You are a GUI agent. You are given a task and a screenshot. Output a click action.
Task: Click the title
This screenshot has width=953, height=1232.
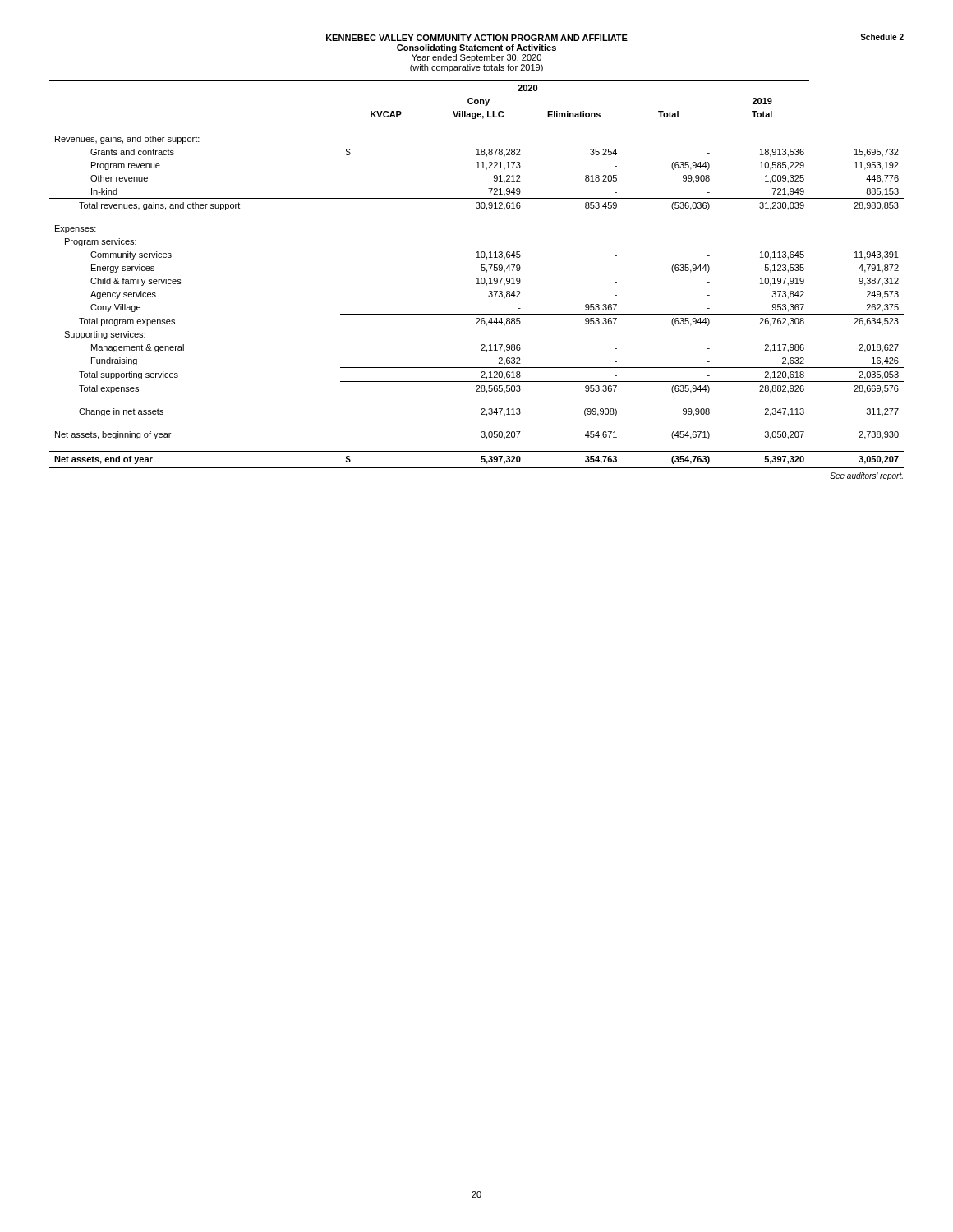tap(476, 53)
